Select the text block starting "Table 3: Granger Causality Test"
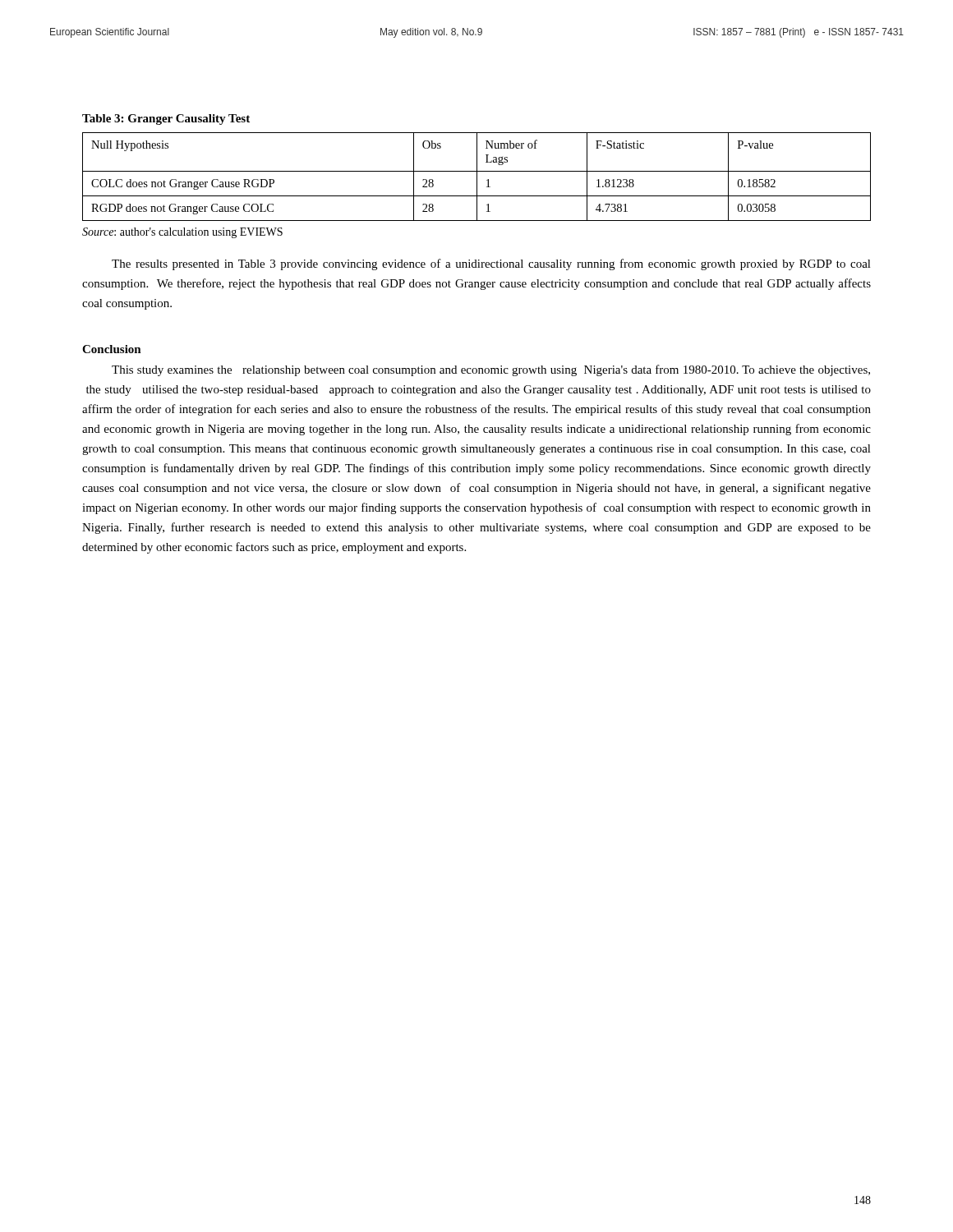Screen dimensions: 1232x953 (166, 118)
